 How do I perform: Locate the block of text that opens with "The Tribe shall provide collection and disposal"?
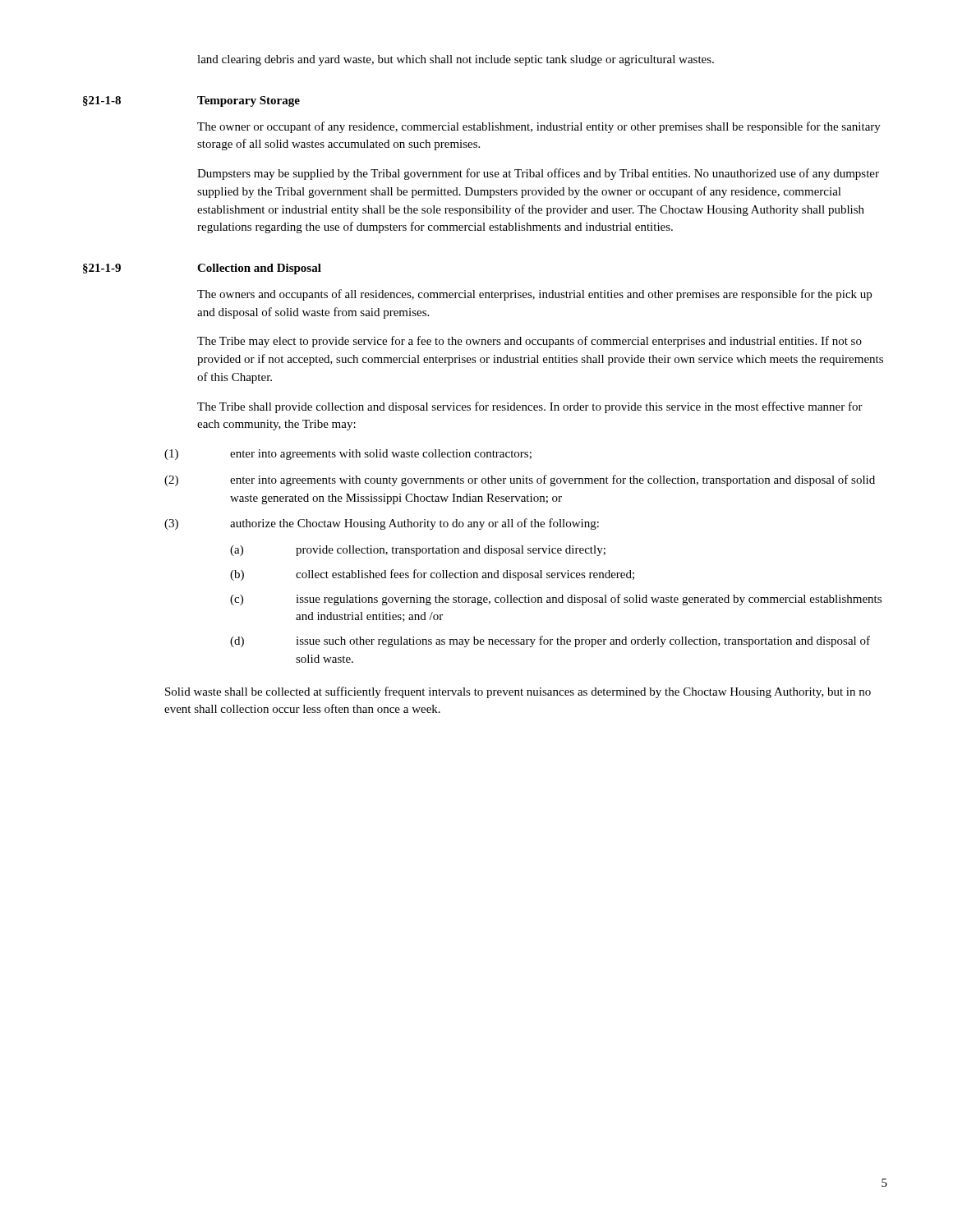coord(542,416)
